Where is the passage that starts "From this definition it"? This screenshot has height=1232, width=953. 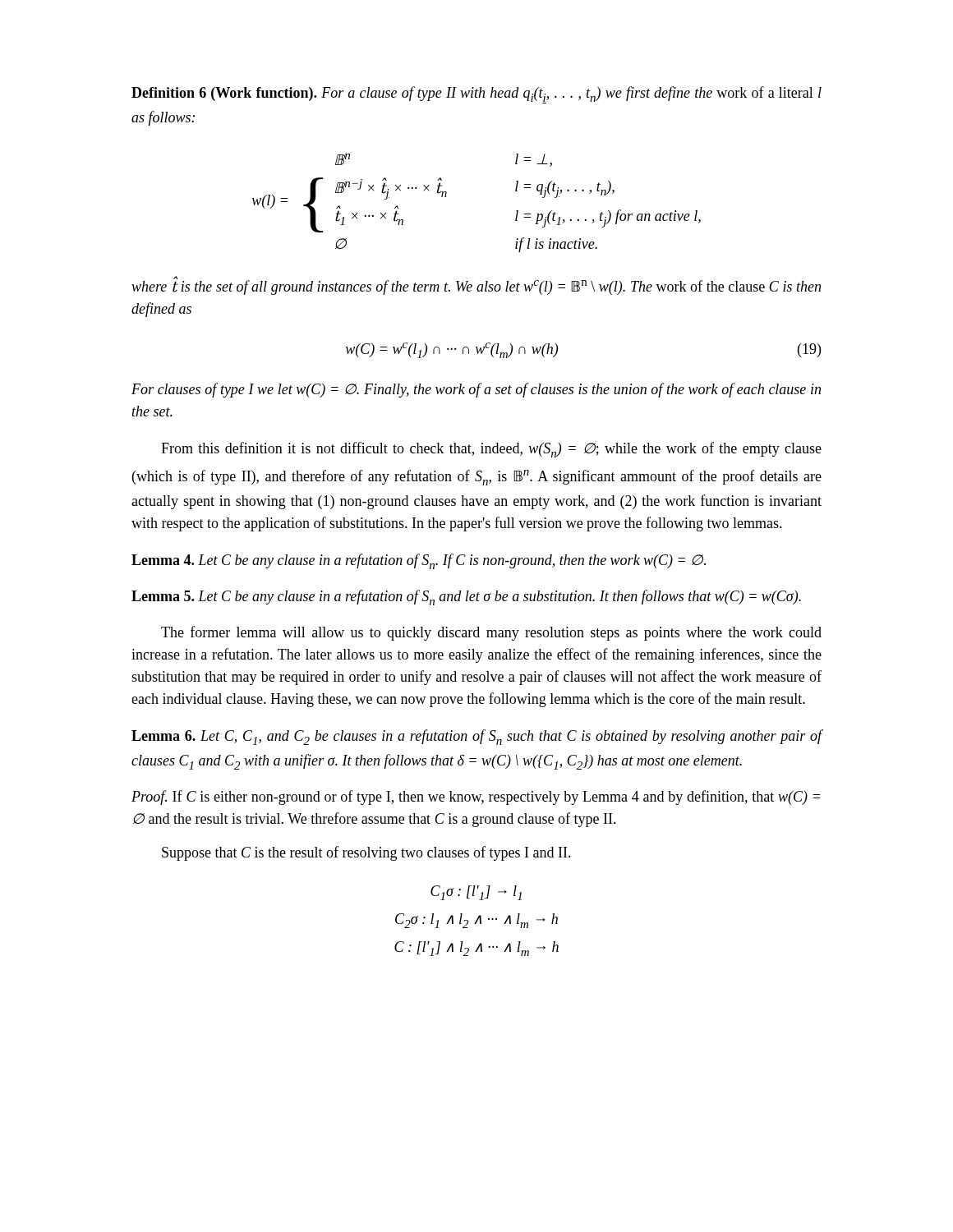tap(476, 486)
